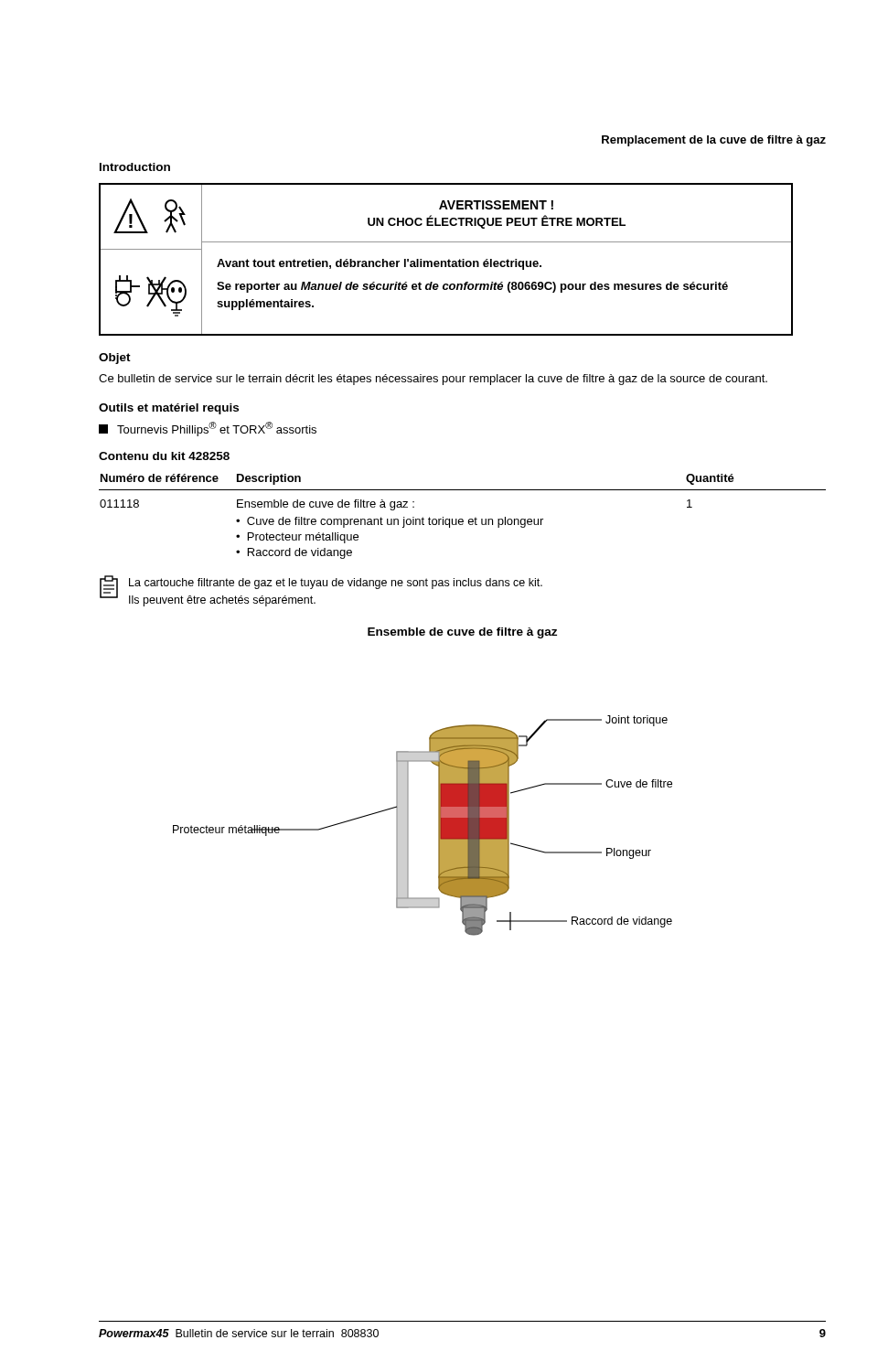The width and height of the screenshot is (888, 1372).
Task: Locate the text block that says "La cartouche filtrante de"
Action: [x=321, y=591]
